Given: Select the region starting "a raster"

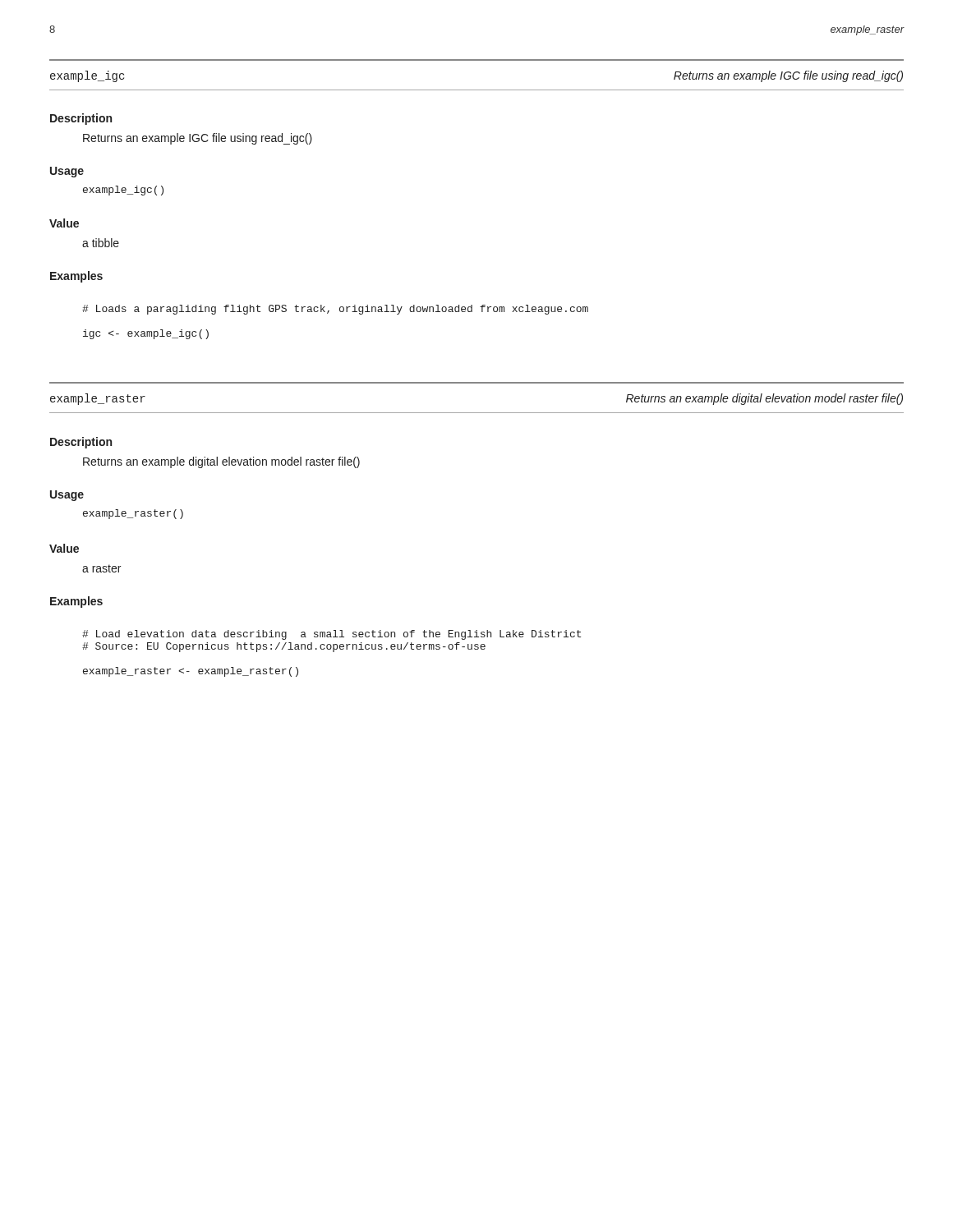Looking at the screenshot, I should pos(102,568).
